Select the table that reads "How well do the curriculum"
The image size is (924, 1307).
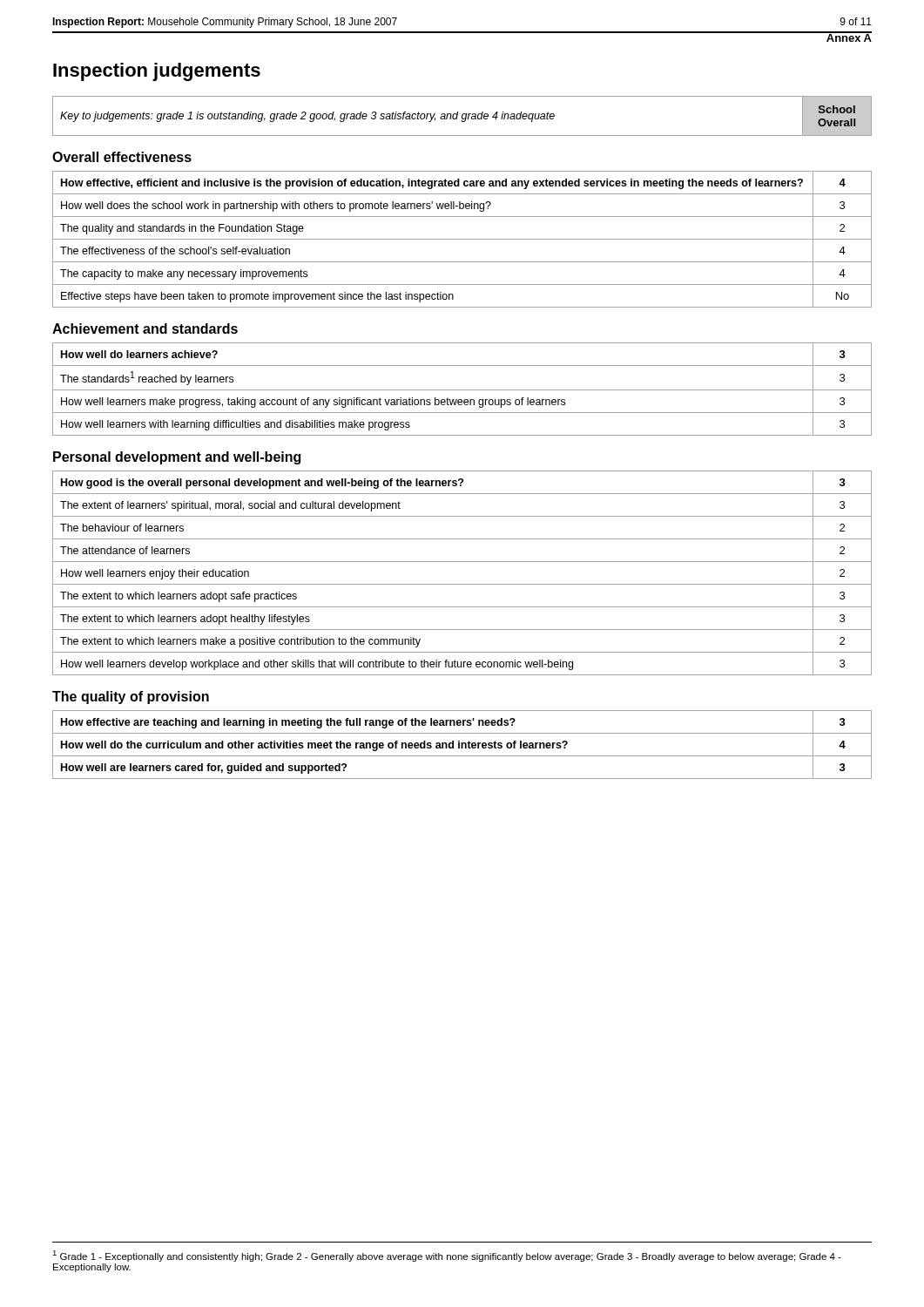(462, 745)
